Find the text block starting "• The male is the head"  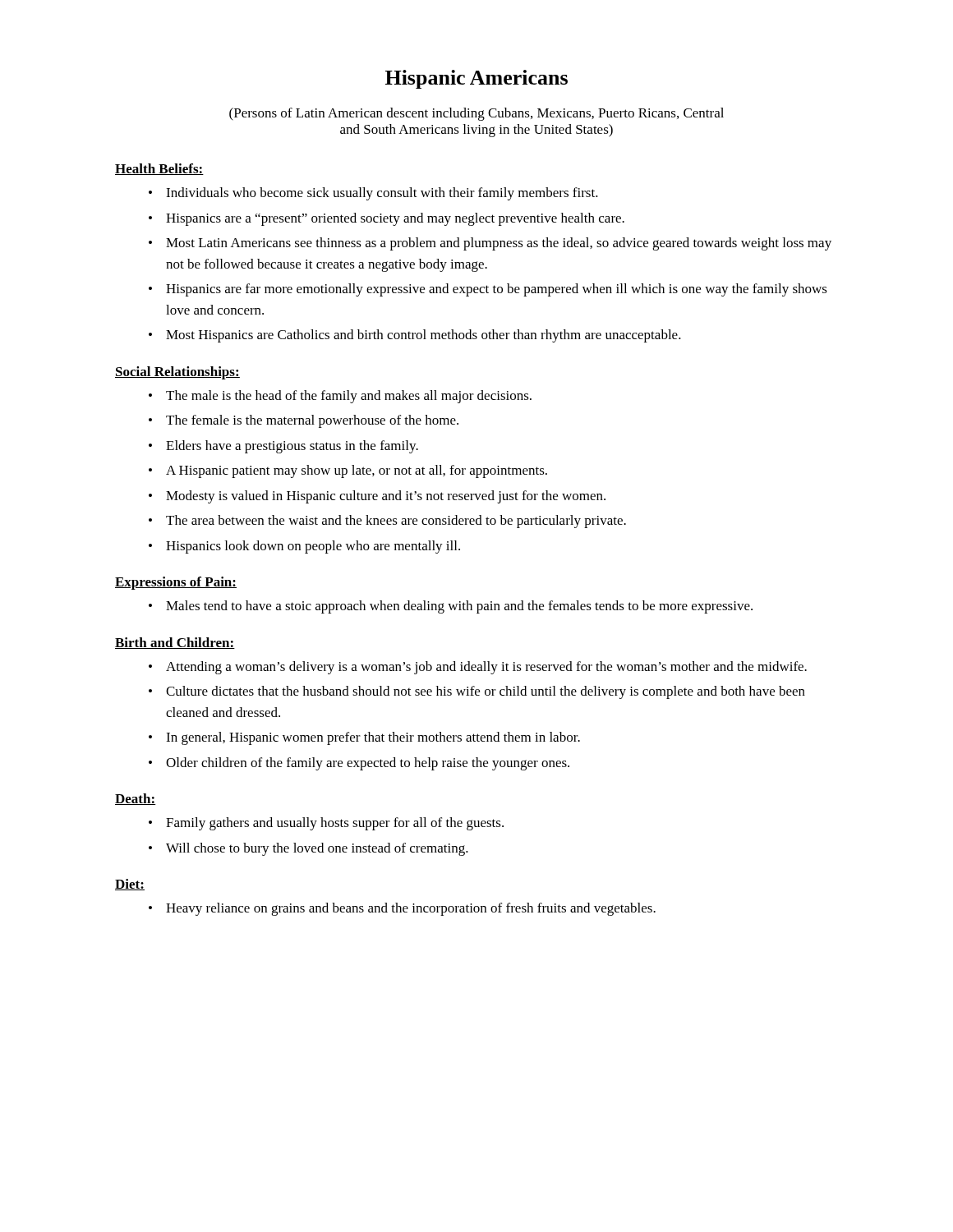(493, 395)
